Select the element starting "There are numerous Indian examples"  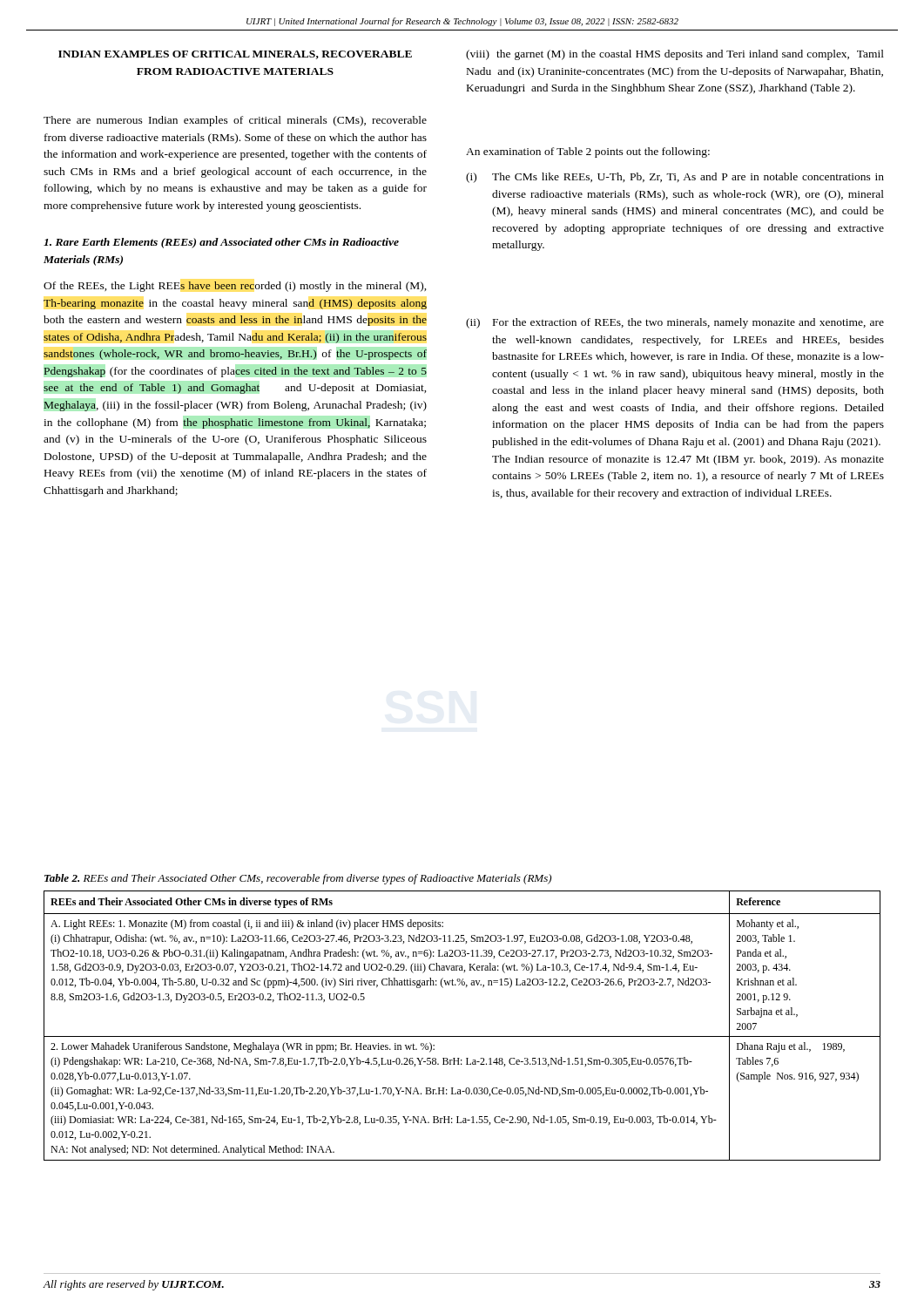point(235,162)
